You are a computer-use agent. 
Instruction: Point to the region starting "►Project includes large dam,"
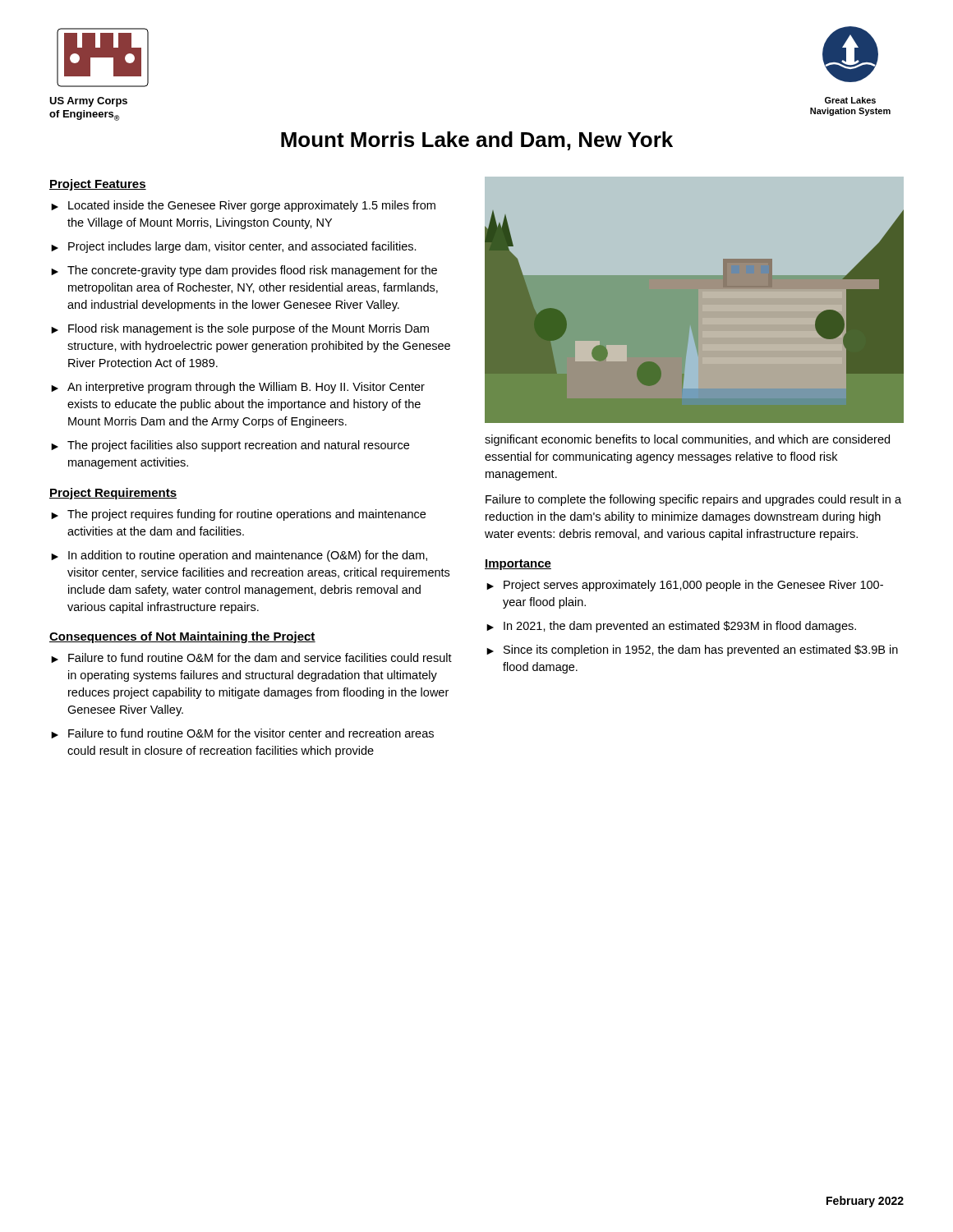pyautogui.click(x=251, y=247)
